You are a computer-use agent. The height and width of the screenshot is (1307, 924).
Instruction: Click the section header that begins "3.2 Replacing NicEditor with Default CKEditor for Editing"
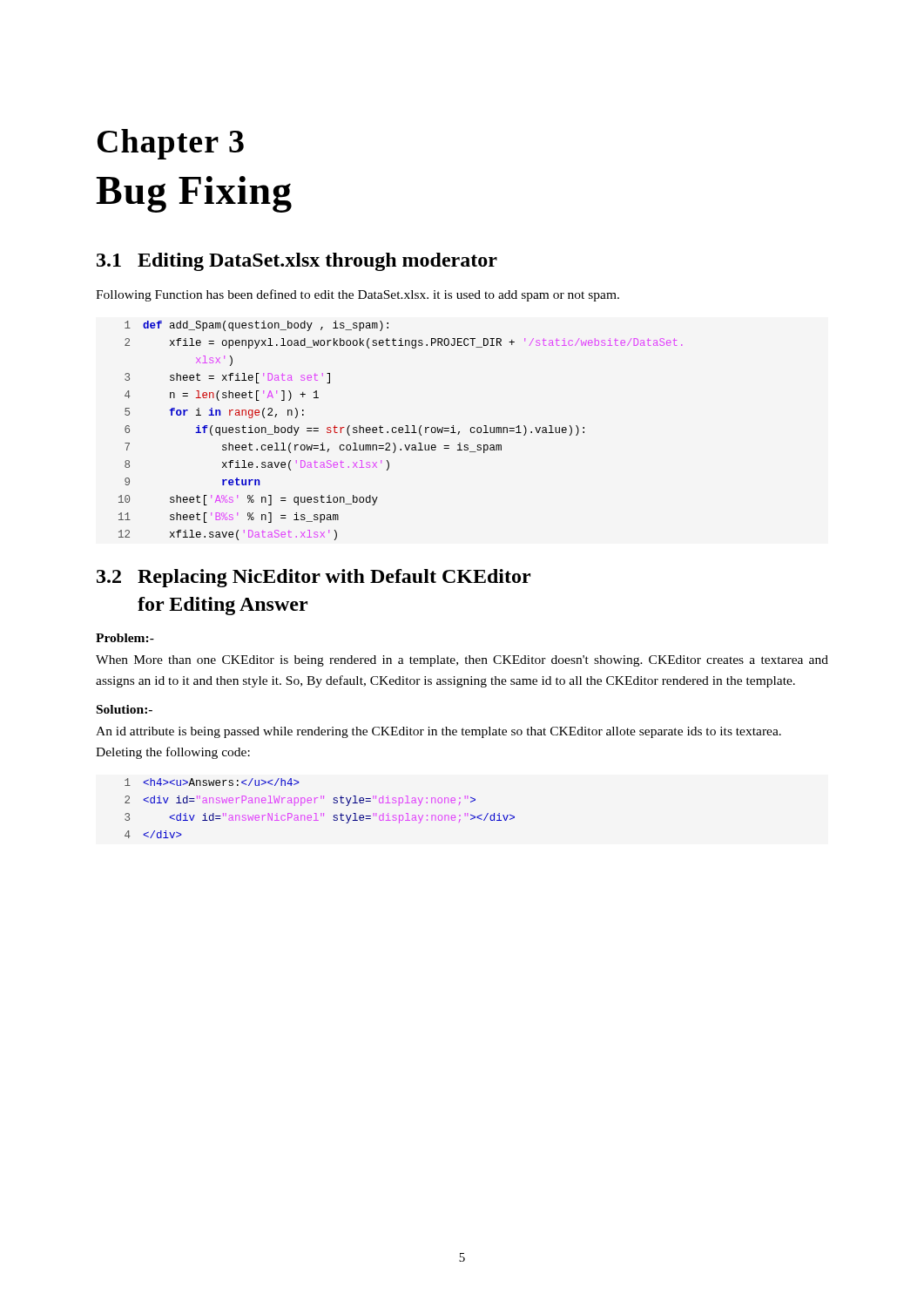pos(313,590)
